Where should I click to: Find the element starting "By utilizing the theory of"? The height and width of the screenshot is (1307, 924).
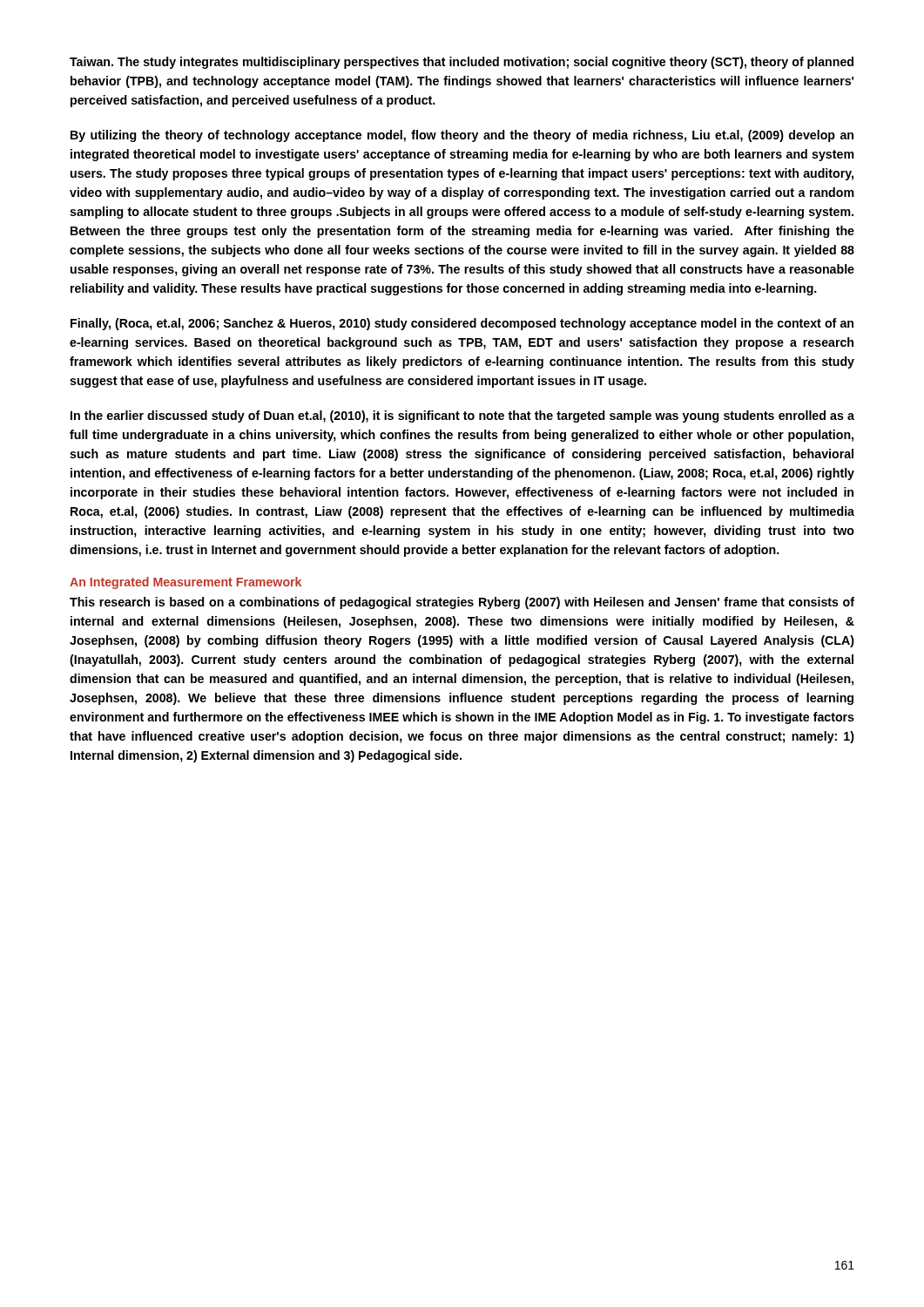tap(462, 212)
